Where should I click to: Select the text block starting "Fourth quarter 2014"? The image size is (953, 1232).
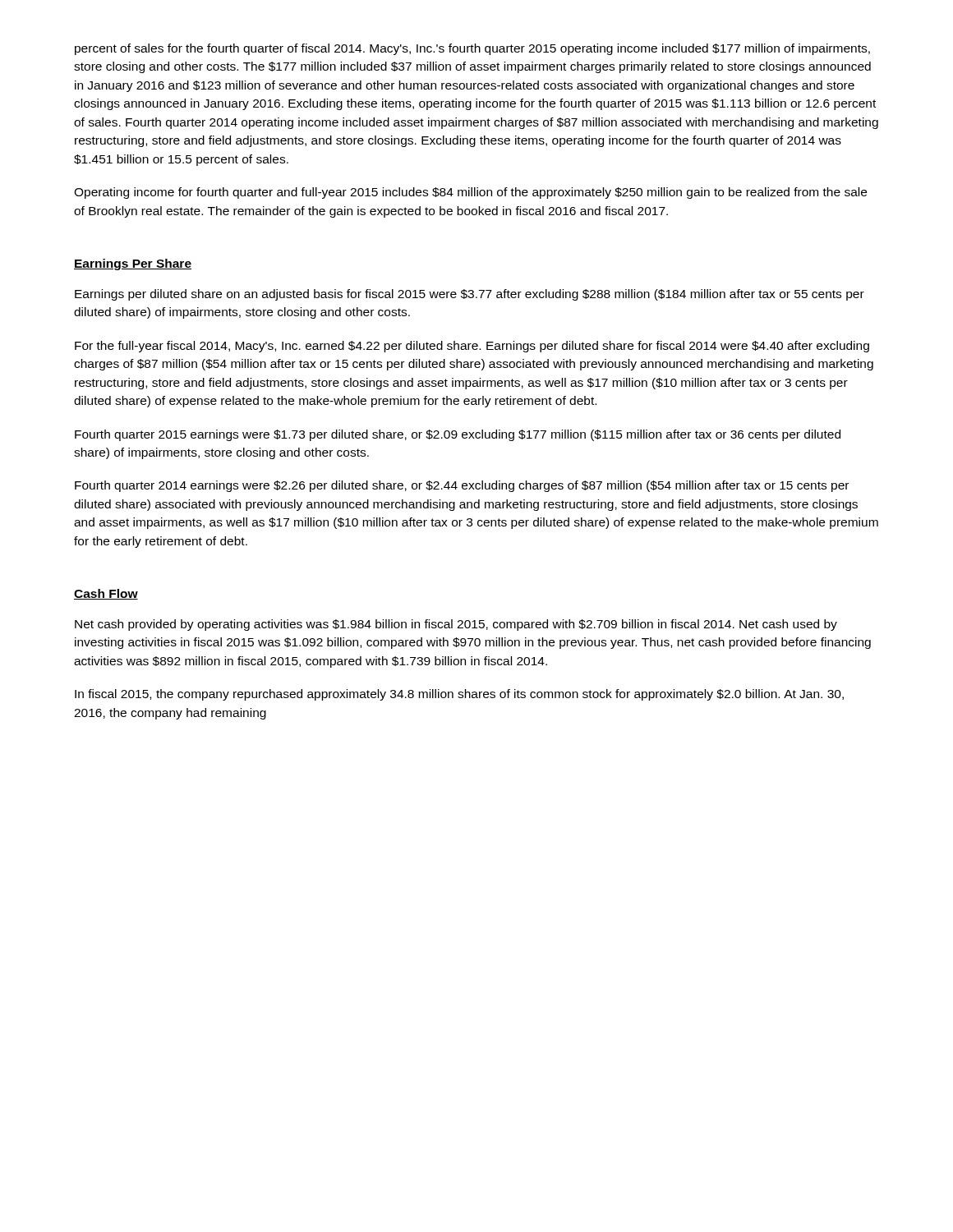476,513
